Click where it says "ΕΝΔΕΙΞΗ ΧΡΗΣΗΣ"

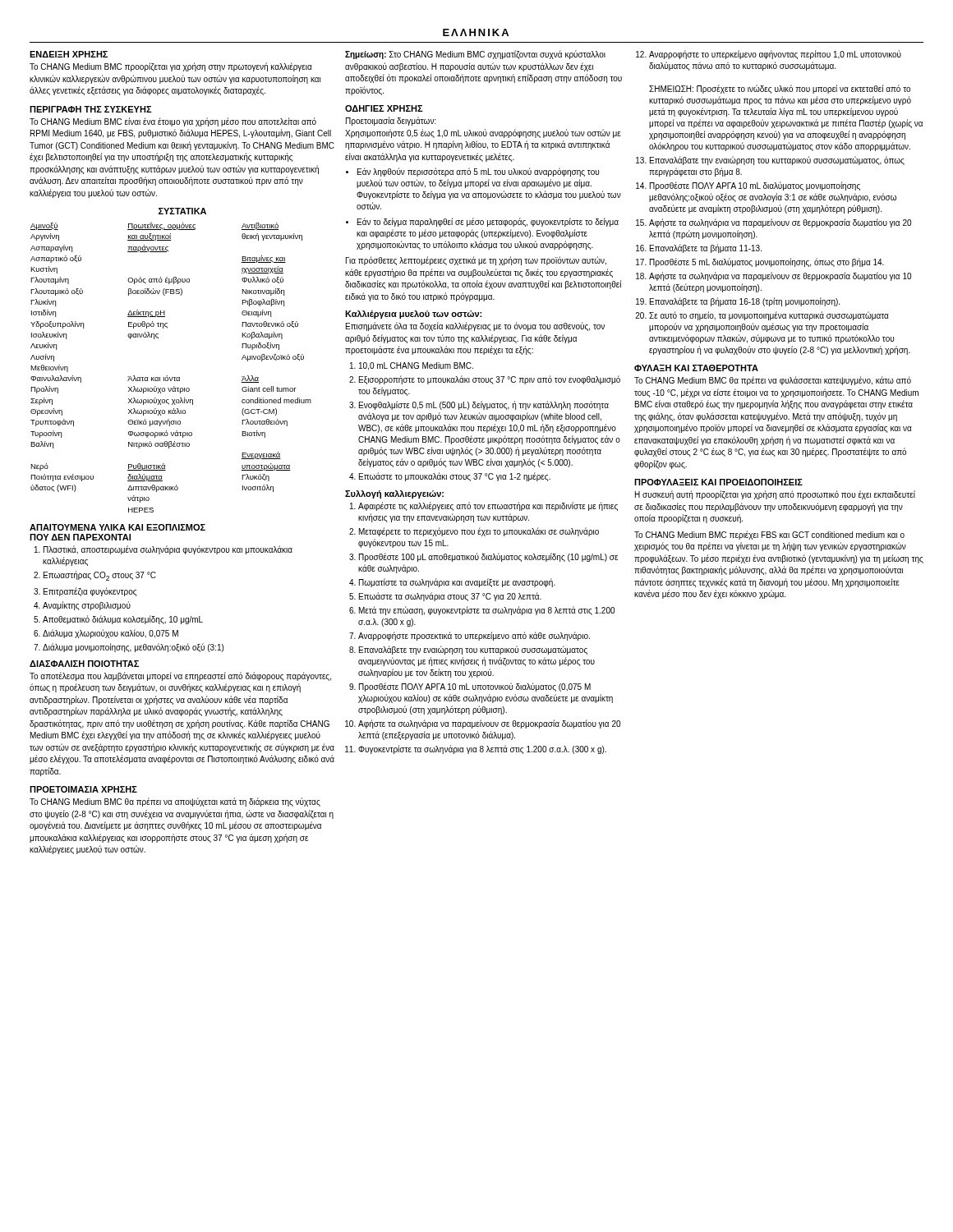[69, 54]
